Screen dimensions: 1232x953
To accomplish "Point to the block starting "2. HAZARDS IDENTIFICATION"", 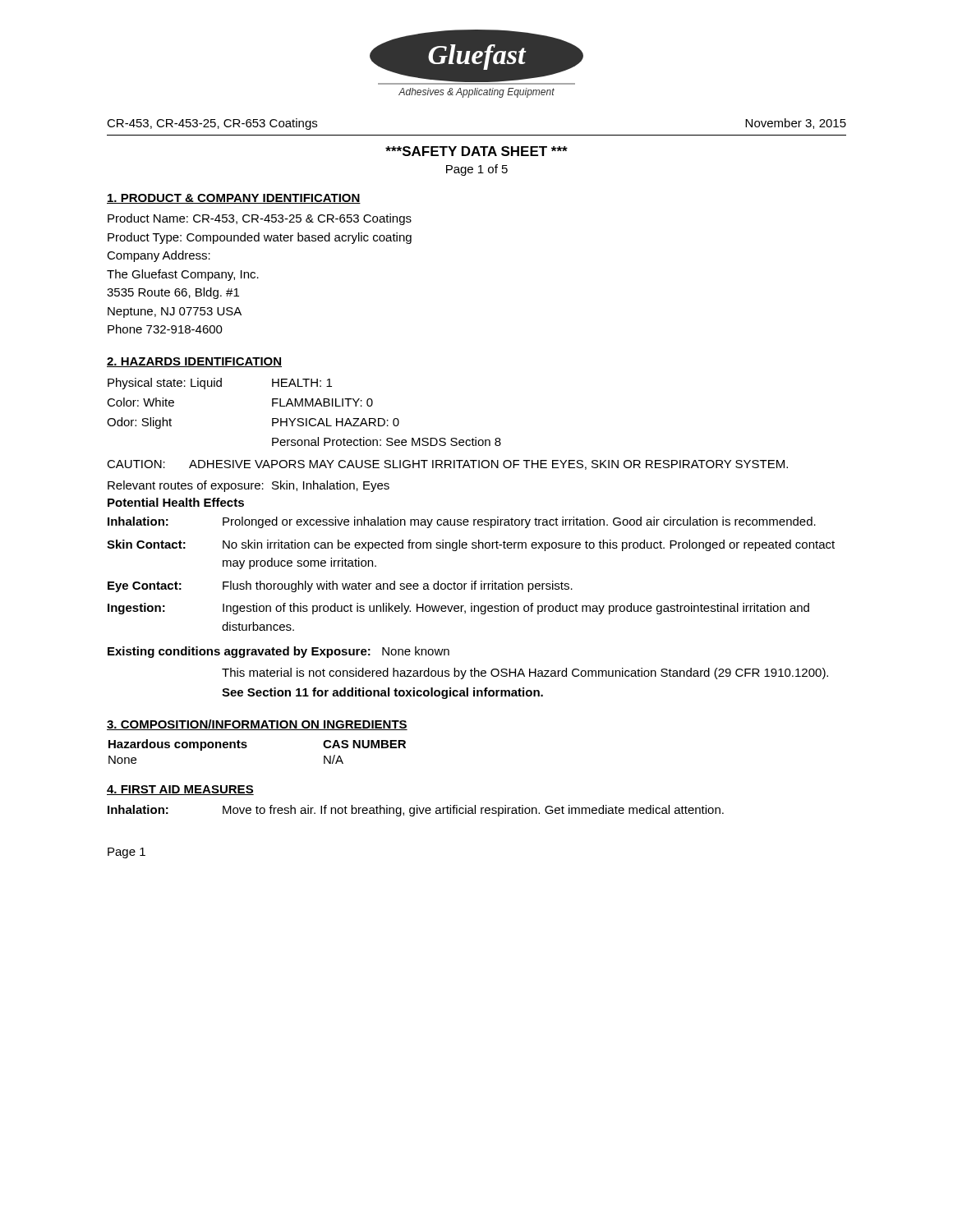I will tap(194, 361).
